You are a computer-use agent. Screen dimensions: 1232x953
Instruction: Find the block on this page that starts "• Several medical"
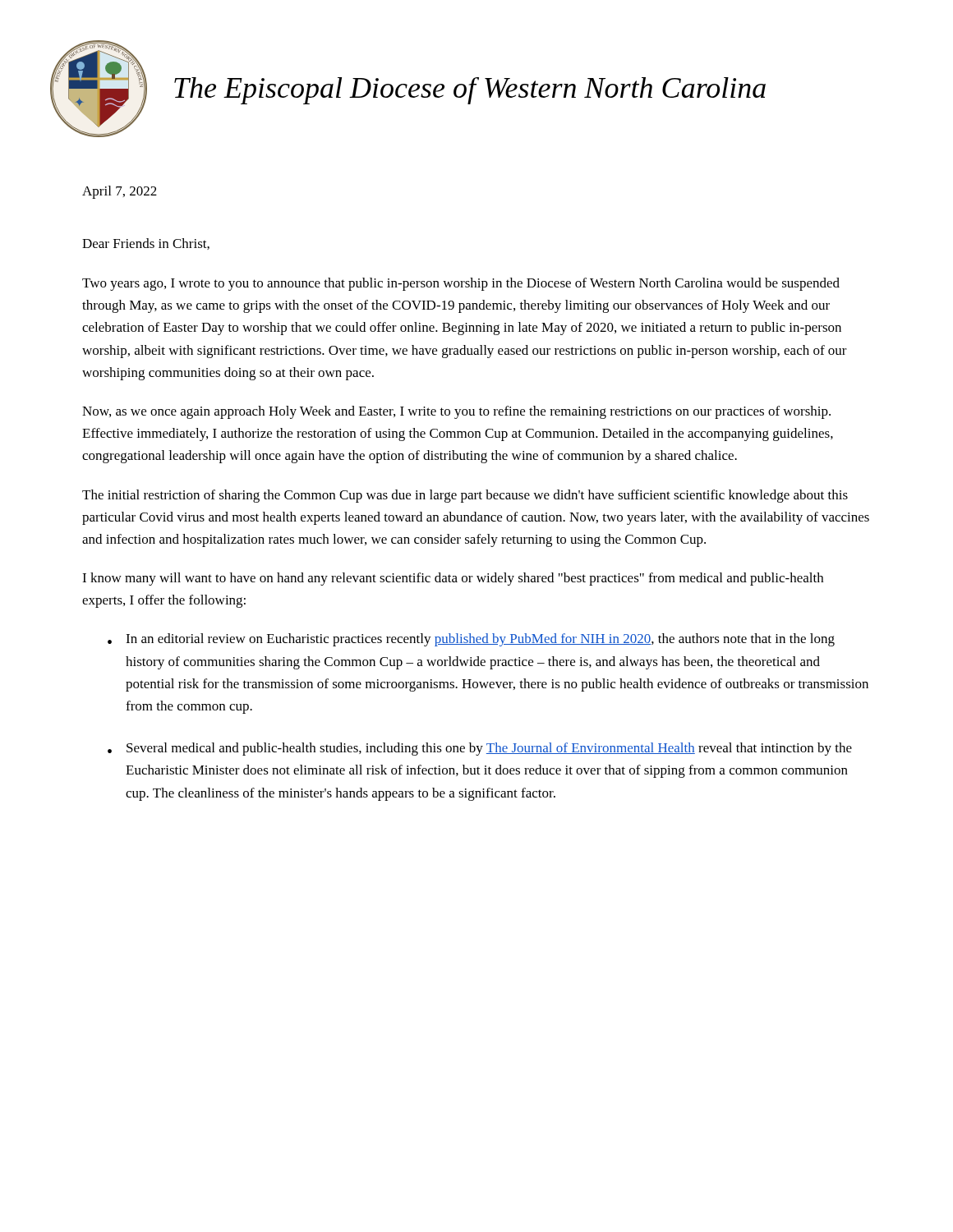click(489, 770)
